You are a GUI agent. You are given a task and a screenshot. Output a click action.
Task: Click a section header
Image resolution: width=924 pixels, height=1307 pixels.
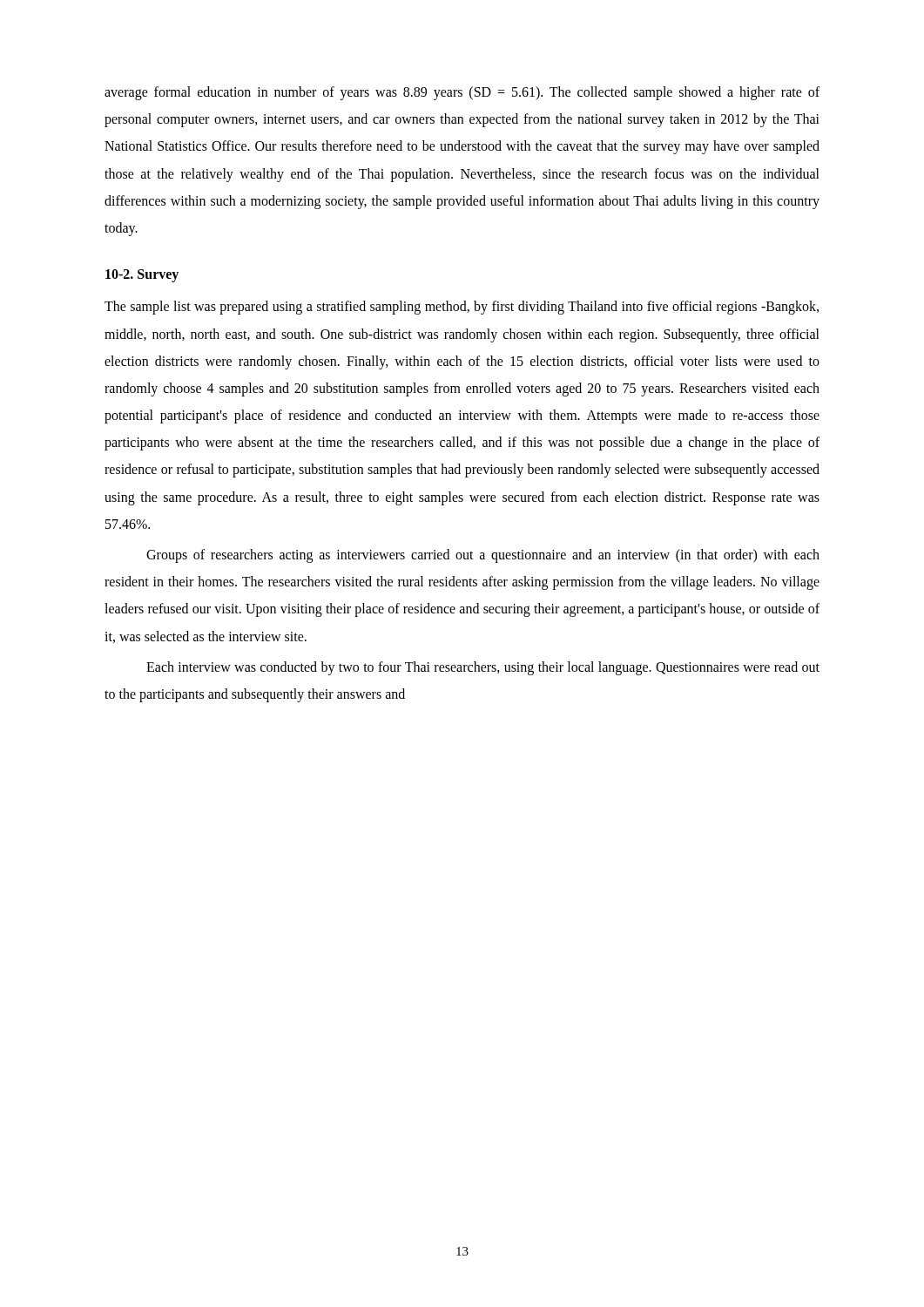(x=142, y=274)
